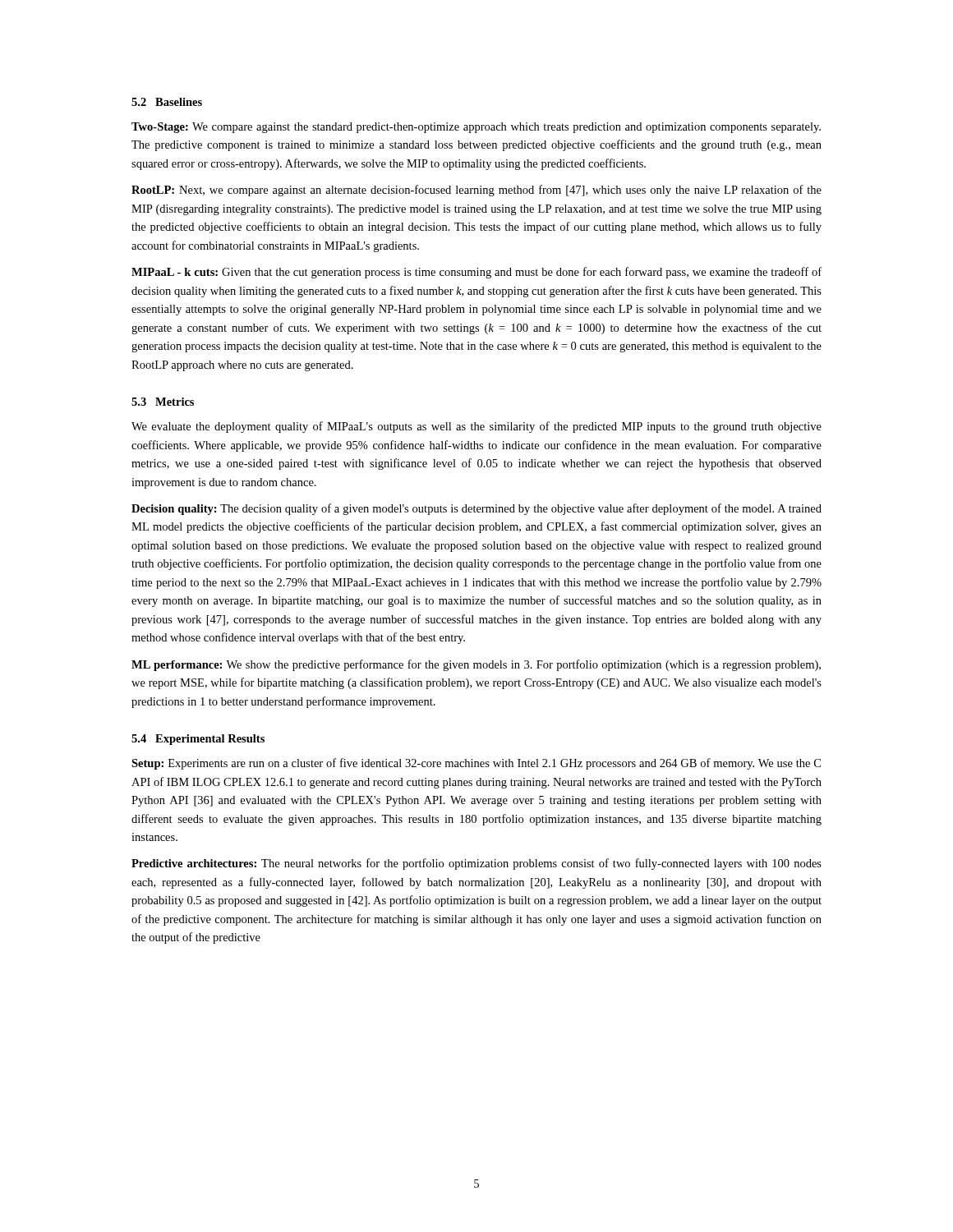The height and width of the screenshot is (1232, 953).
Task: Point to "5.2 Baselines"
Action: click(167, 102)
